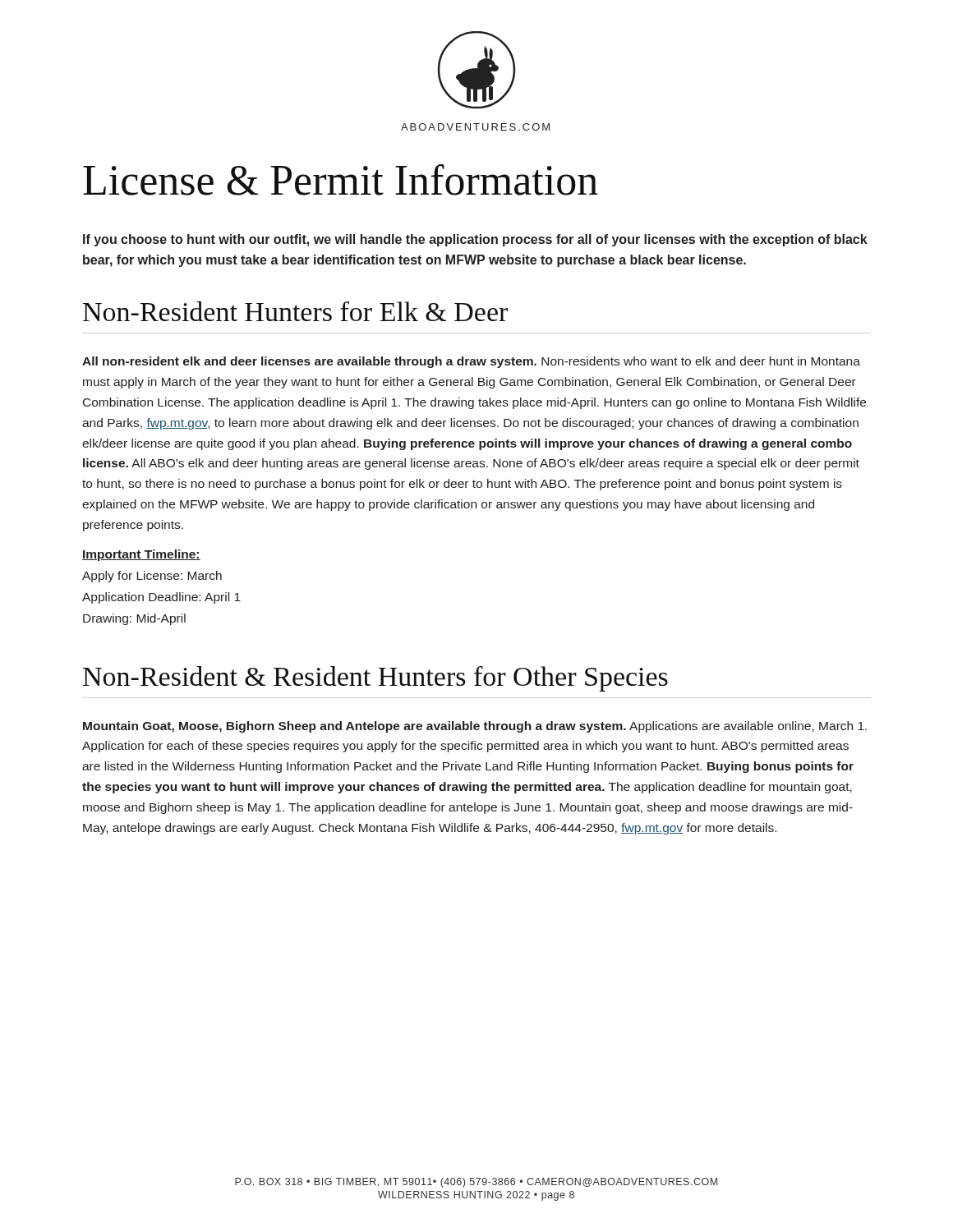Image resolution: width=953 pixels, height=1232 pixels.
Task: Locate the logo
Action: [476, 59]
